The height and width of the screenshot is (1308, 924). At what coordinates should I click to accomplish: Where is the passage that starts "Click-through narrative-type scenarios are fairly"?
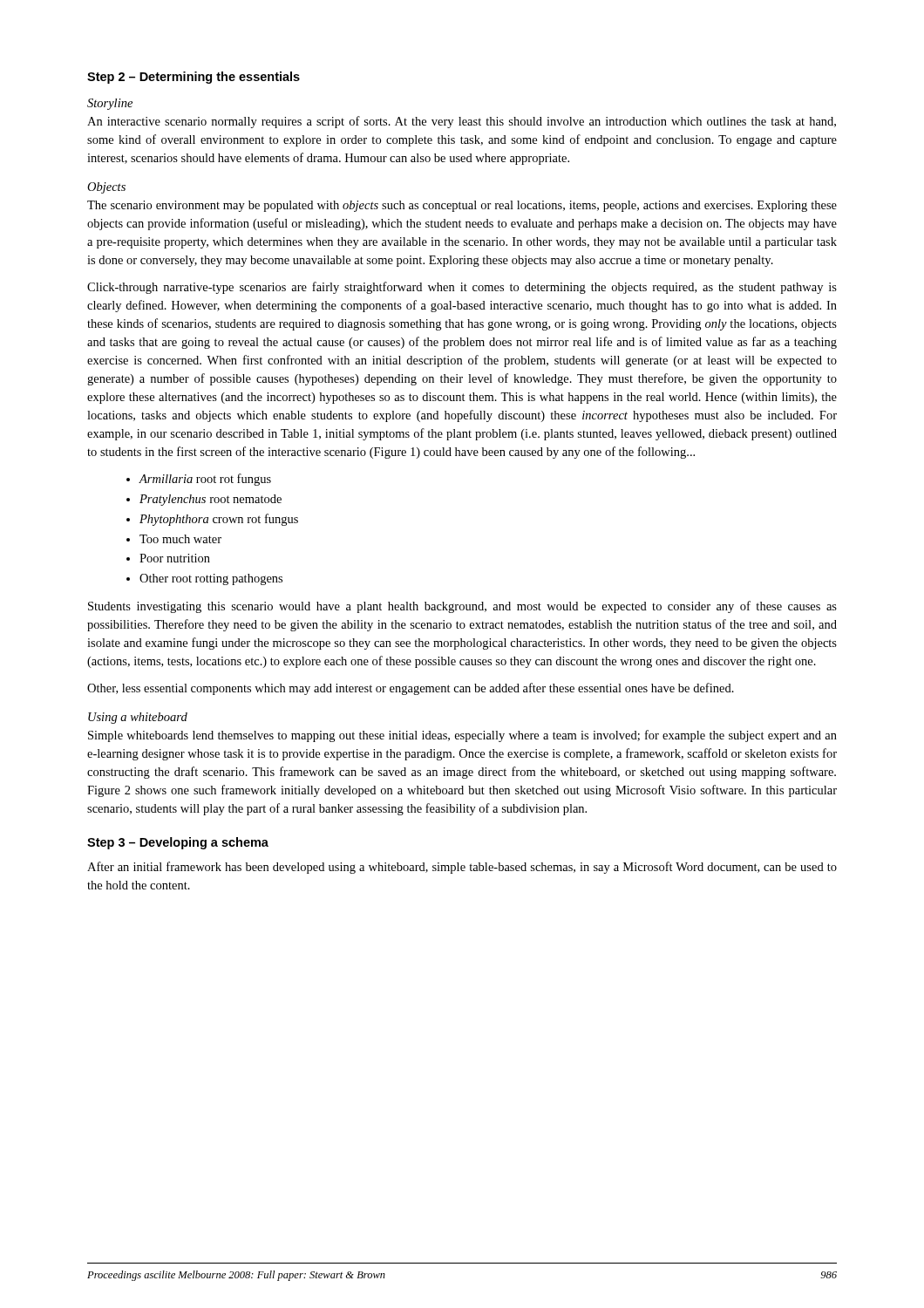(x=462, y=369)
